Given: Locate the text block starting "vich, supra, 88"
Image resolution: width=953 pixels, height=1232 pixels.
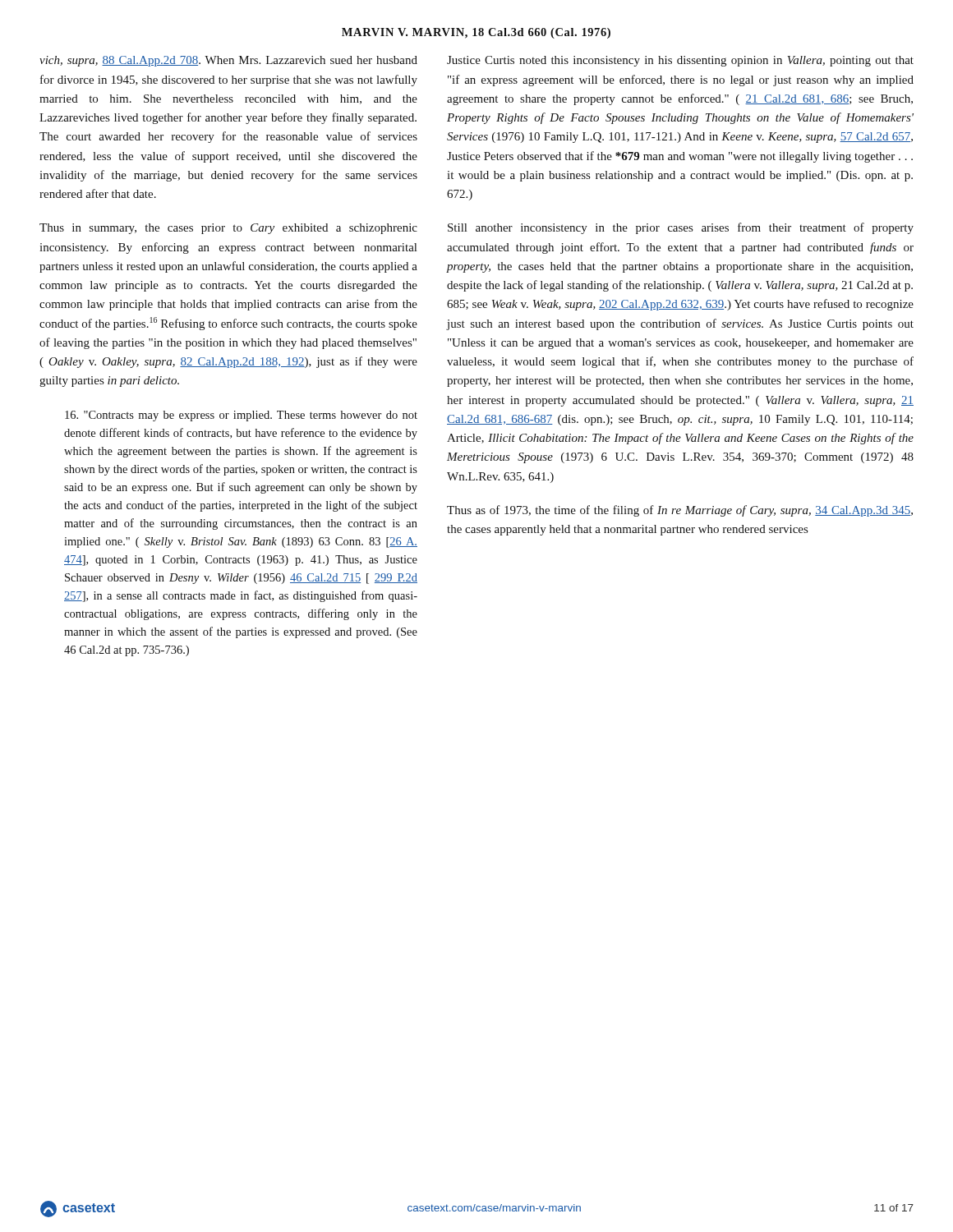Looking at the screenshot, I should coord(228,128).
